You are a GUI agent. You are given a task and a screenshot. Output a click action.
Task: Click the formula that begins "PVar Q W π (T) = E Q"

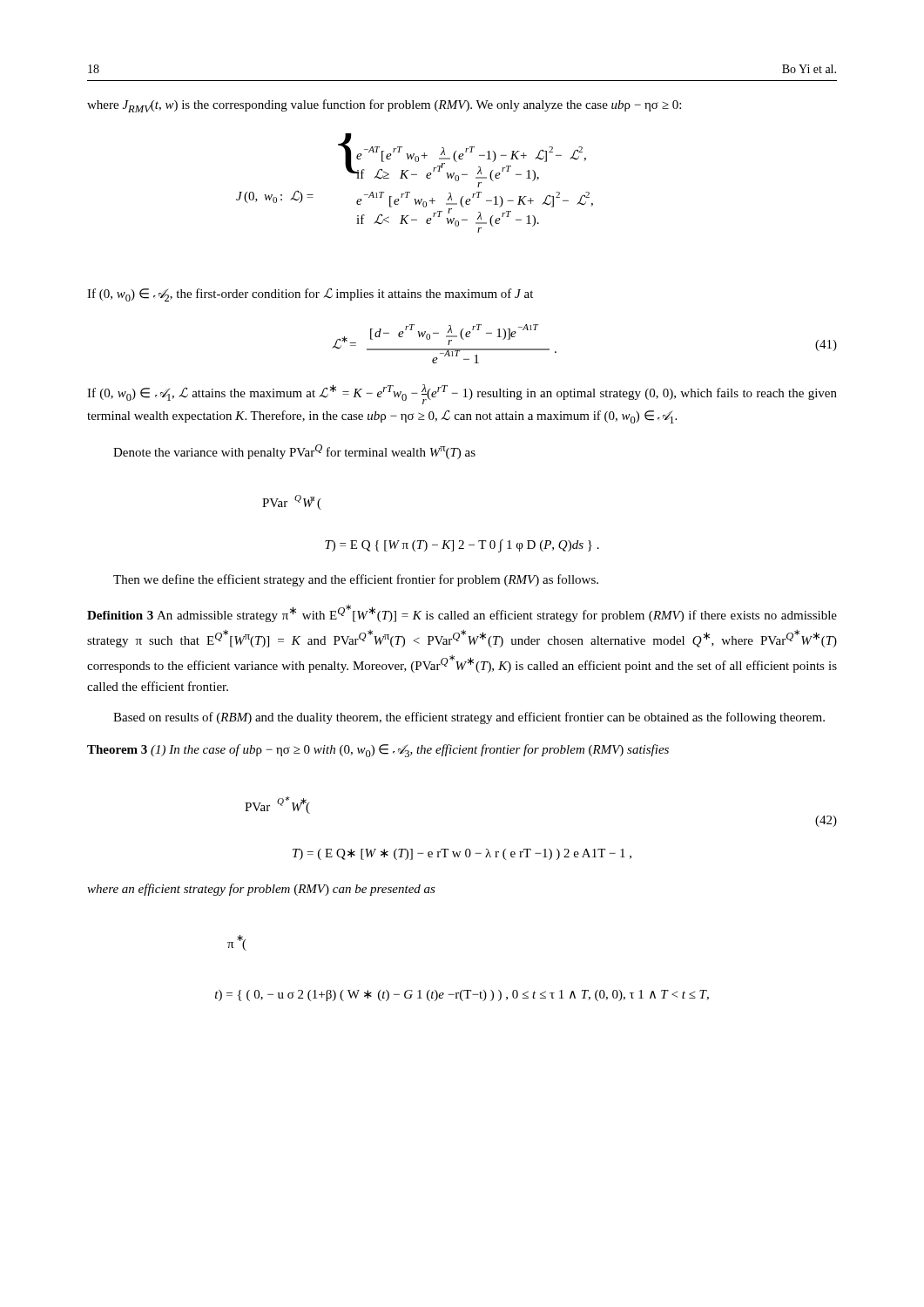pos(292,502)
